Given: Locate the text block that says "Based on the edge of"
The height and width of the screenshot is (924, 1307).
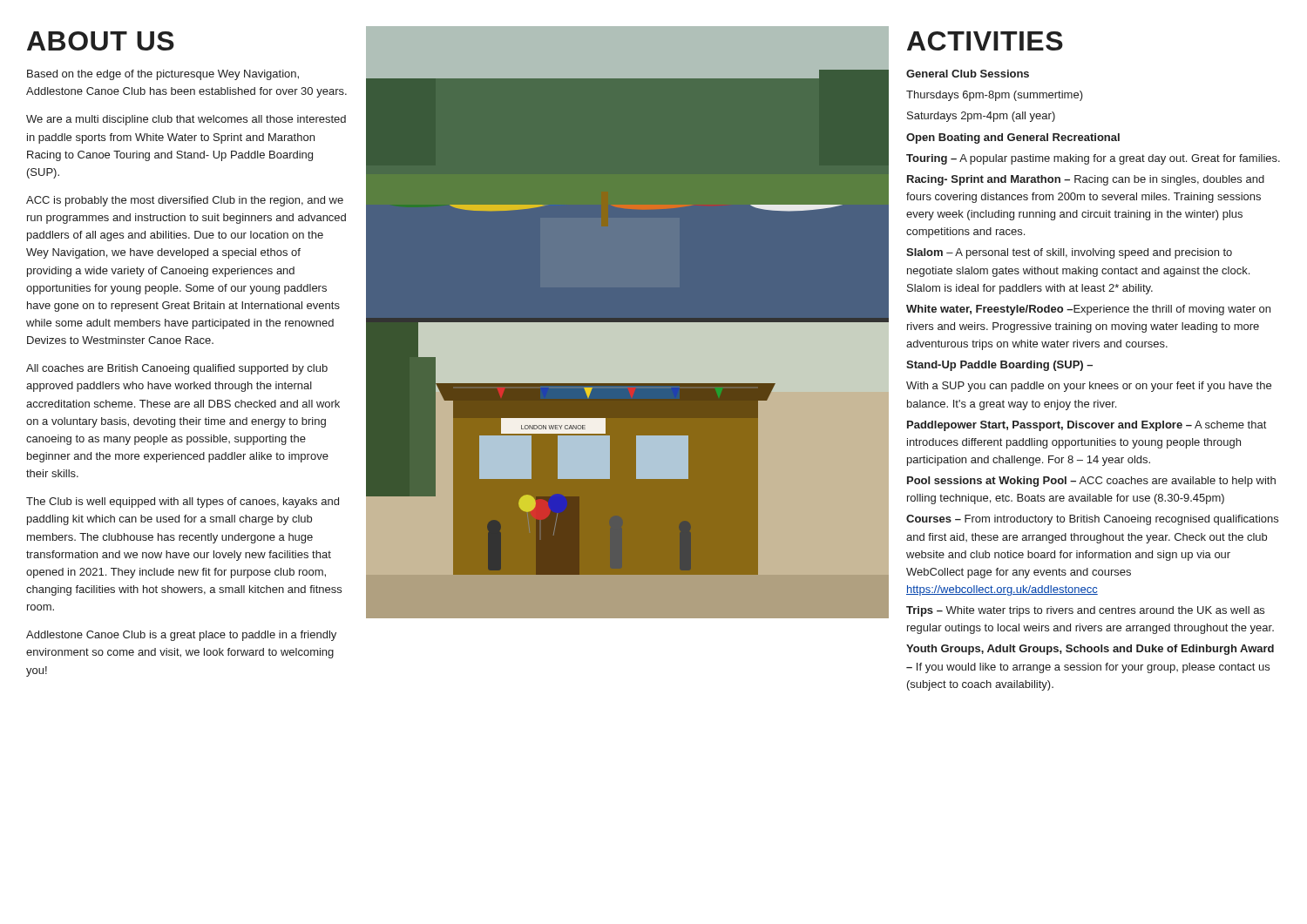Looking at the screenshot, I should pos(187,83).
